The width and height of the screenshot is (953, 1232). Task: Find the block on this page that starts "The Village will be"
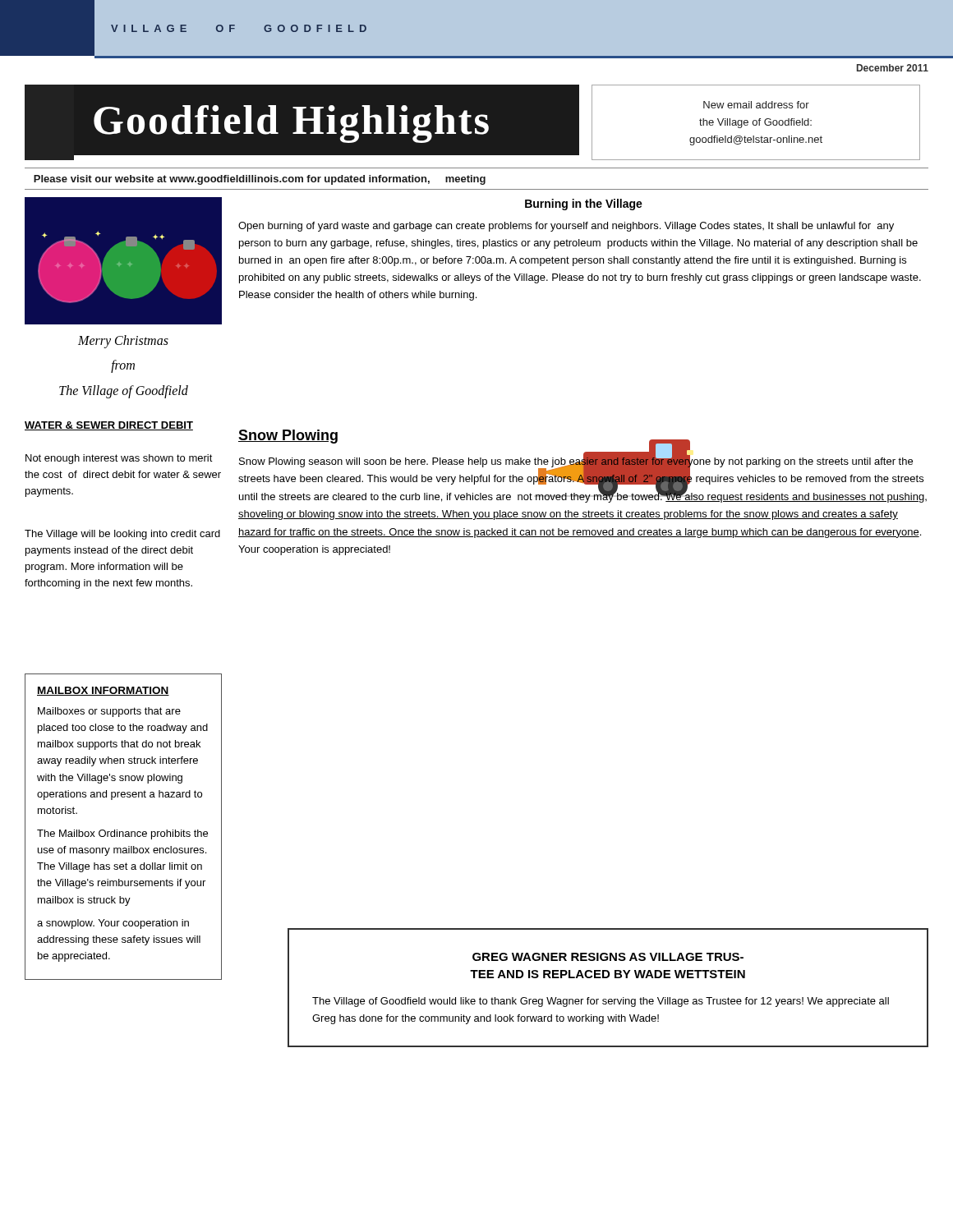123,558
